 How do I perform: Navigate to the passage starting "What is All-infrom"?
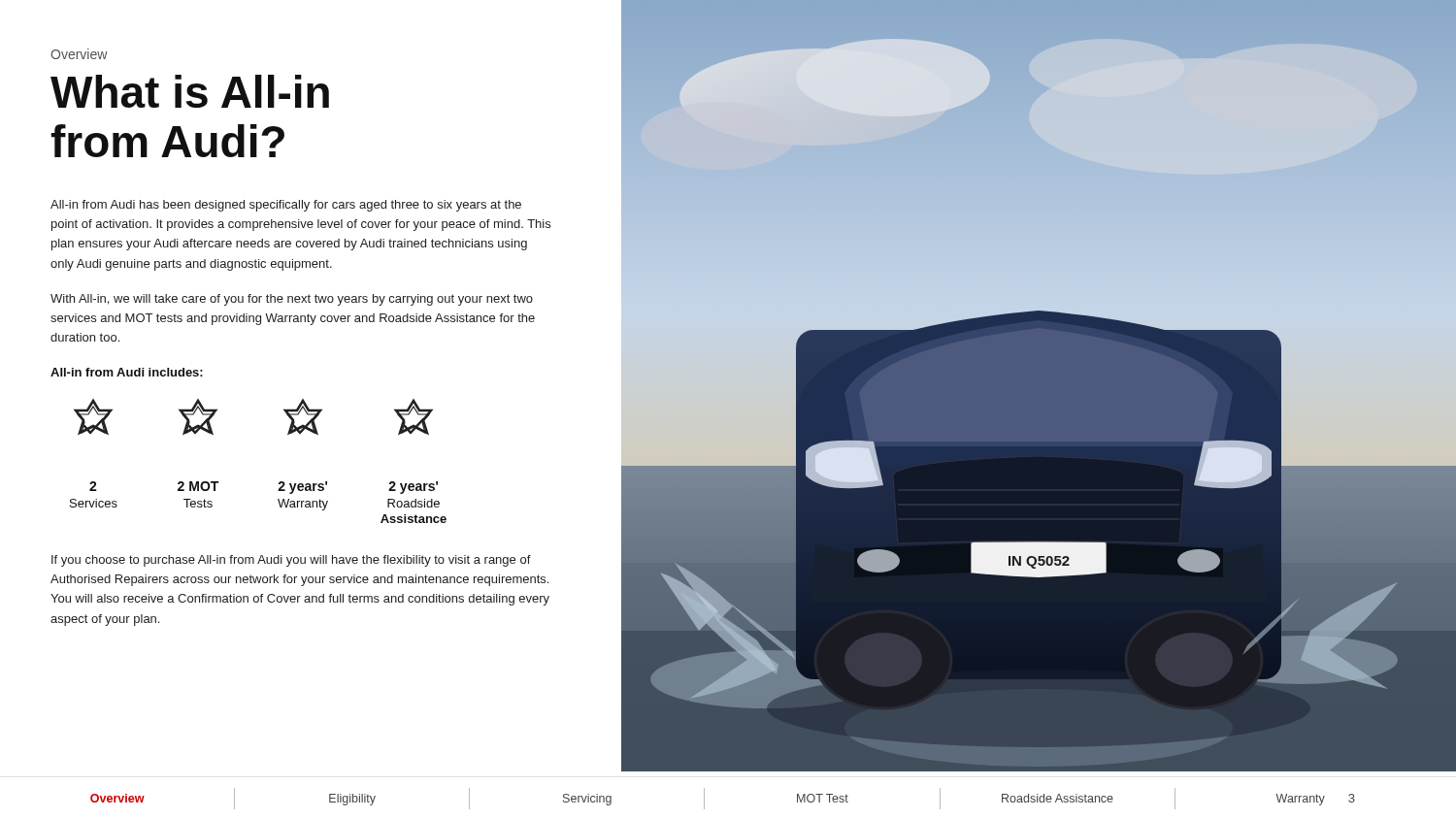point(191,117)
